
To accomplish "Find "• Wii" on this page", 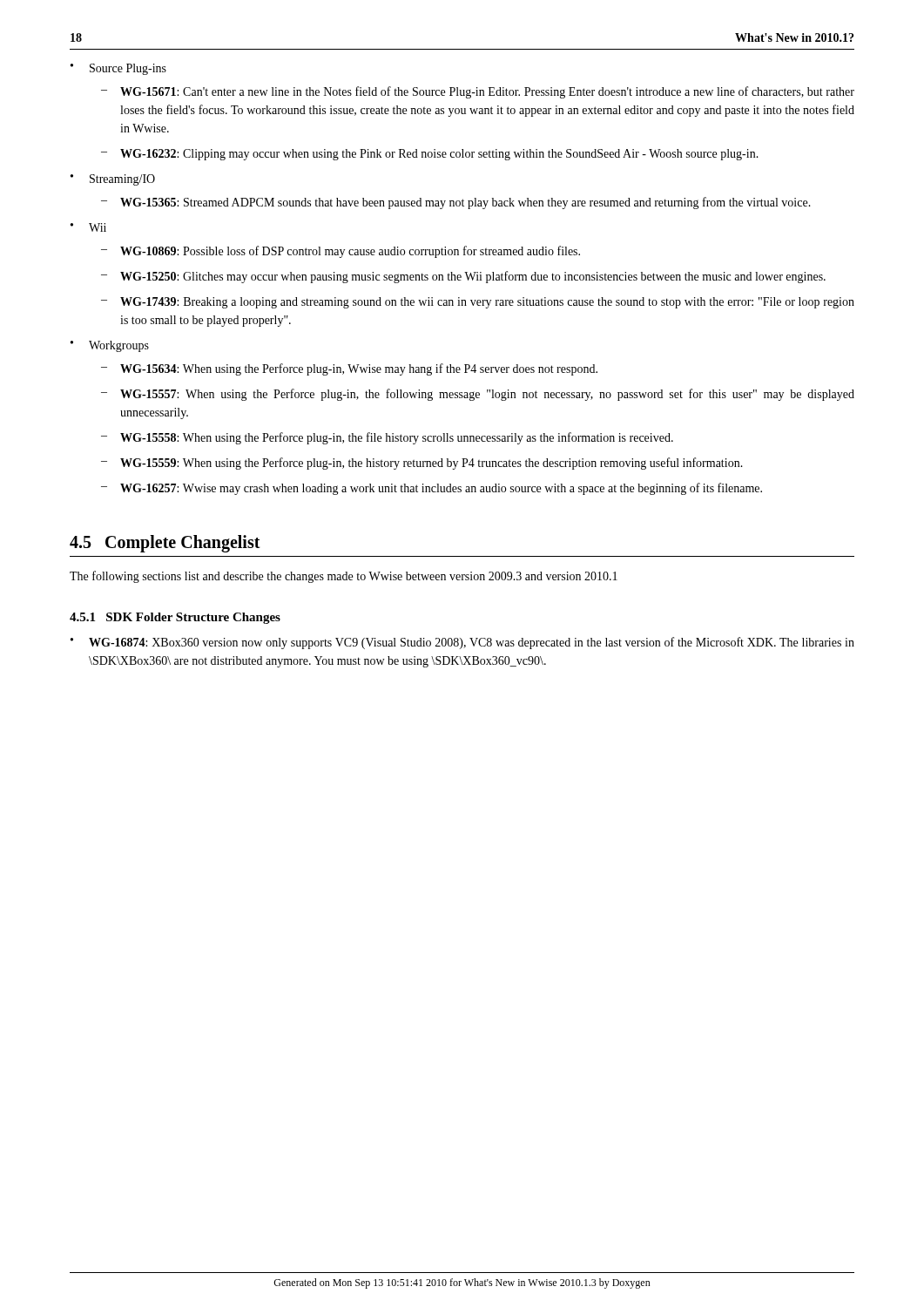I will 88,227.
